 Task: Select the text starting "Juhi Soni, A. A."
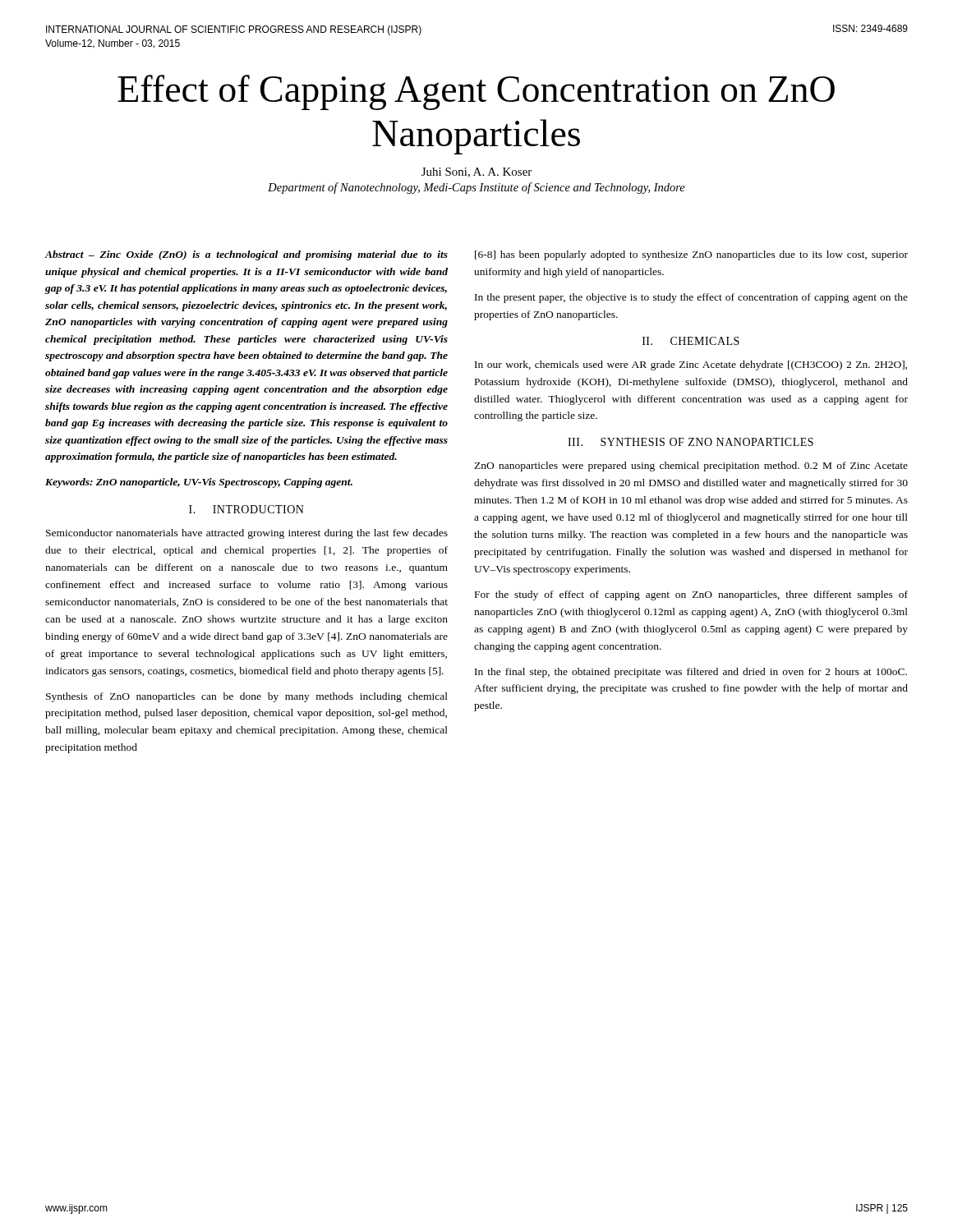coord(476,171)
